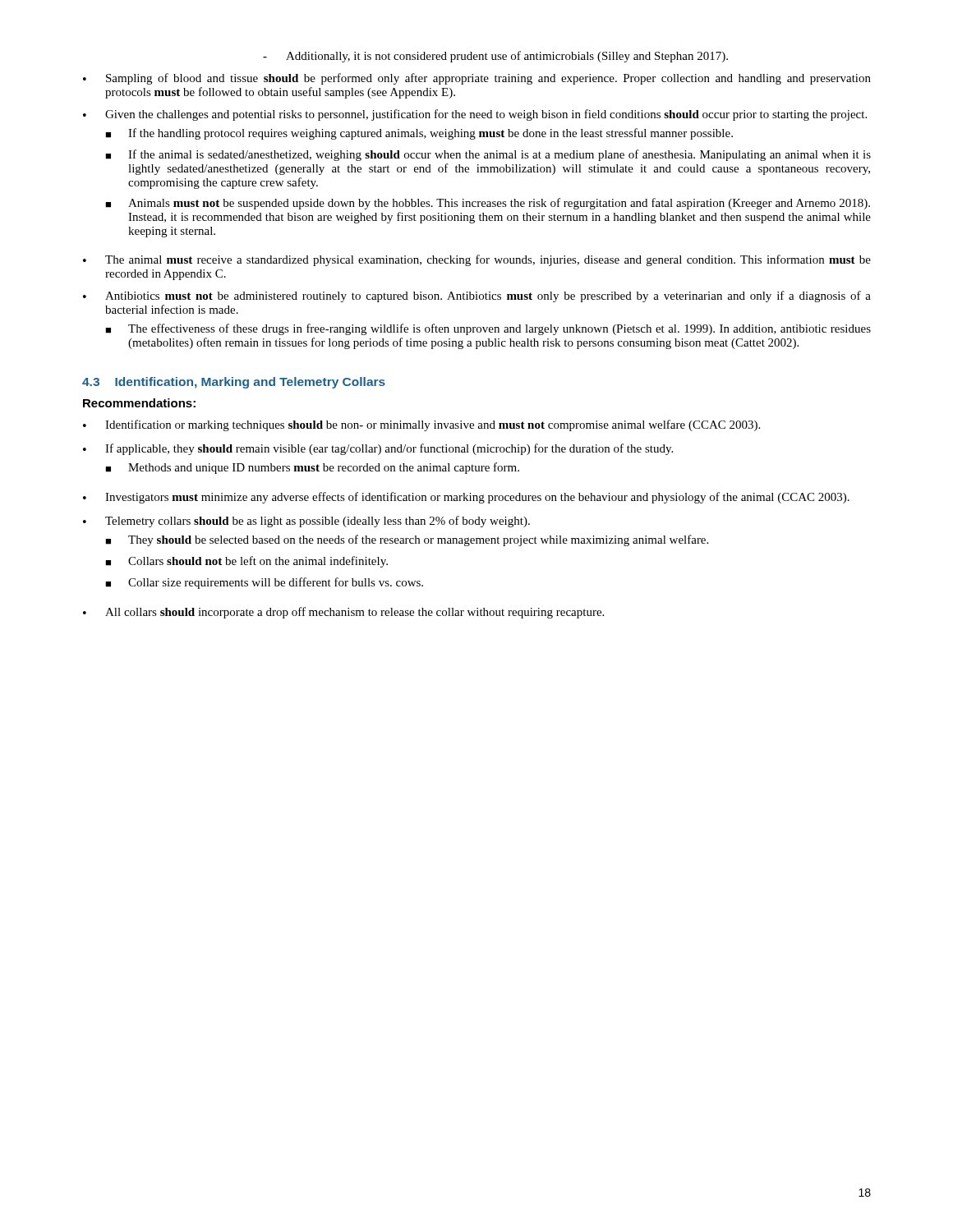The height and width of the screenshot is (1232, 953).
Task: Where is the passage that starts "■ They should be"?
Action: (488, 540)
